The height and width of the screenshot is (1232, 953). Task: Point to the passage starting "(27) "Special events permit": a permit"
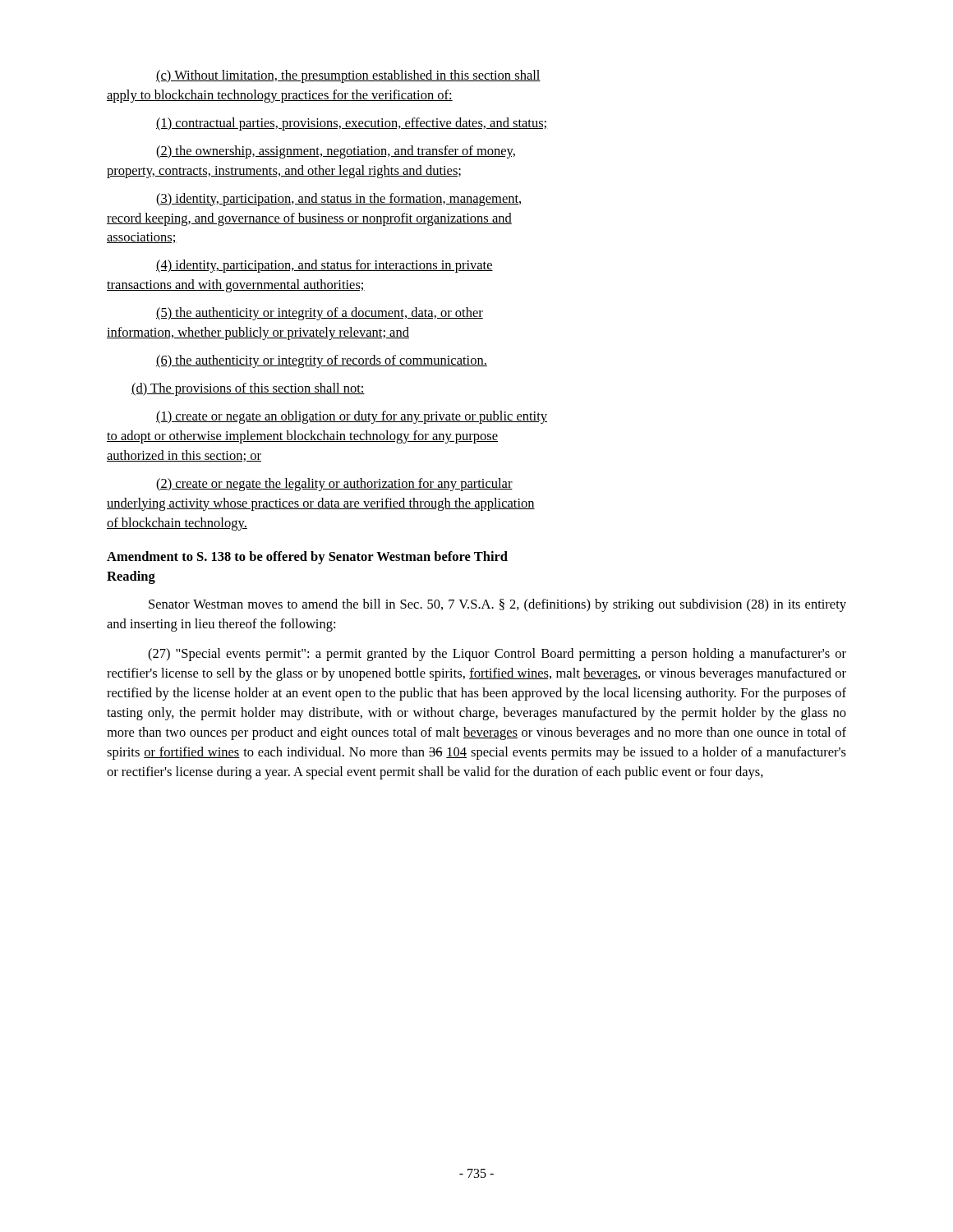click(x=476, y=713)
